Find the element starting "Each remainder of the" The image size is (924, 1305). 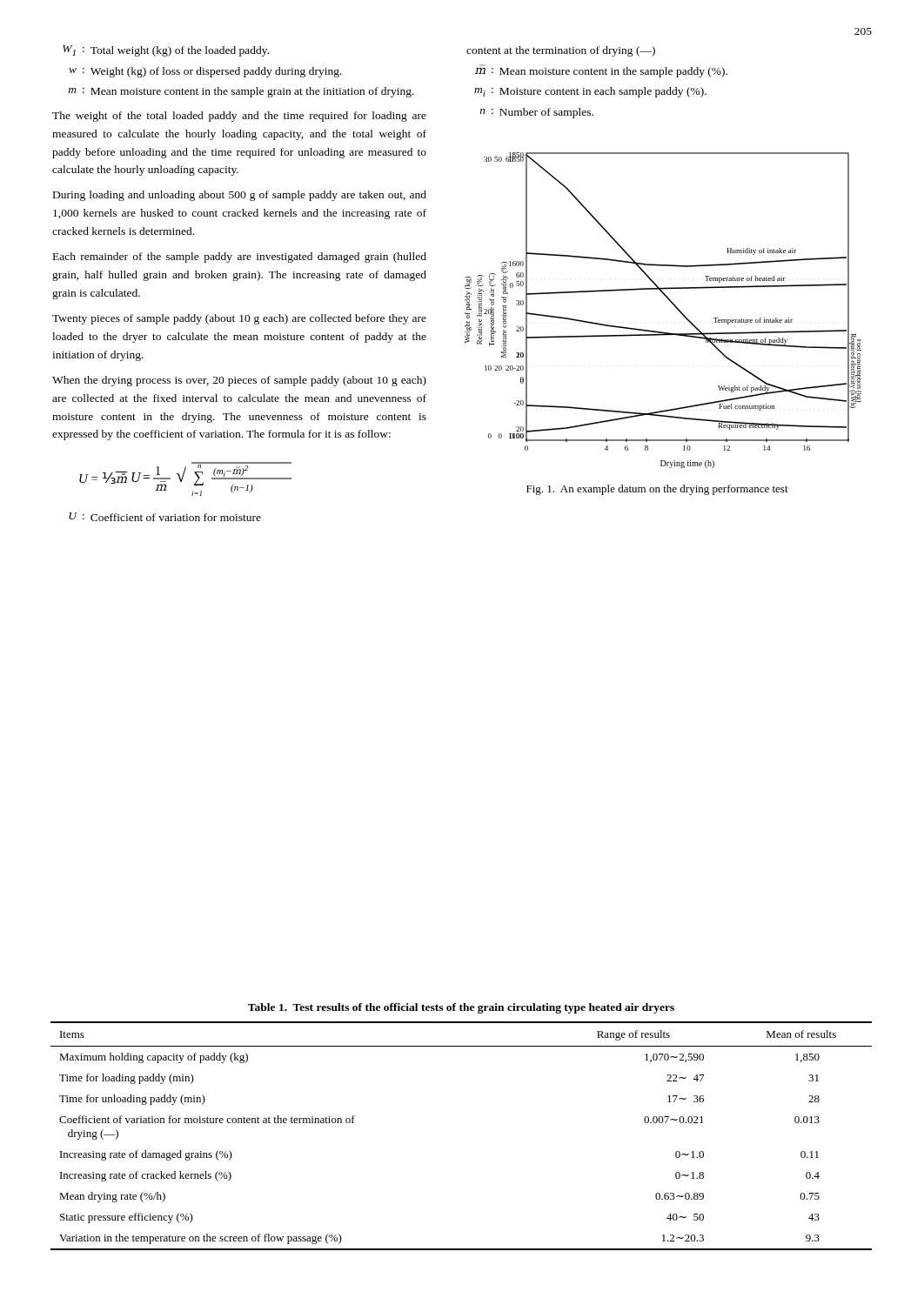pyautogui.click(x=239, y=275)
